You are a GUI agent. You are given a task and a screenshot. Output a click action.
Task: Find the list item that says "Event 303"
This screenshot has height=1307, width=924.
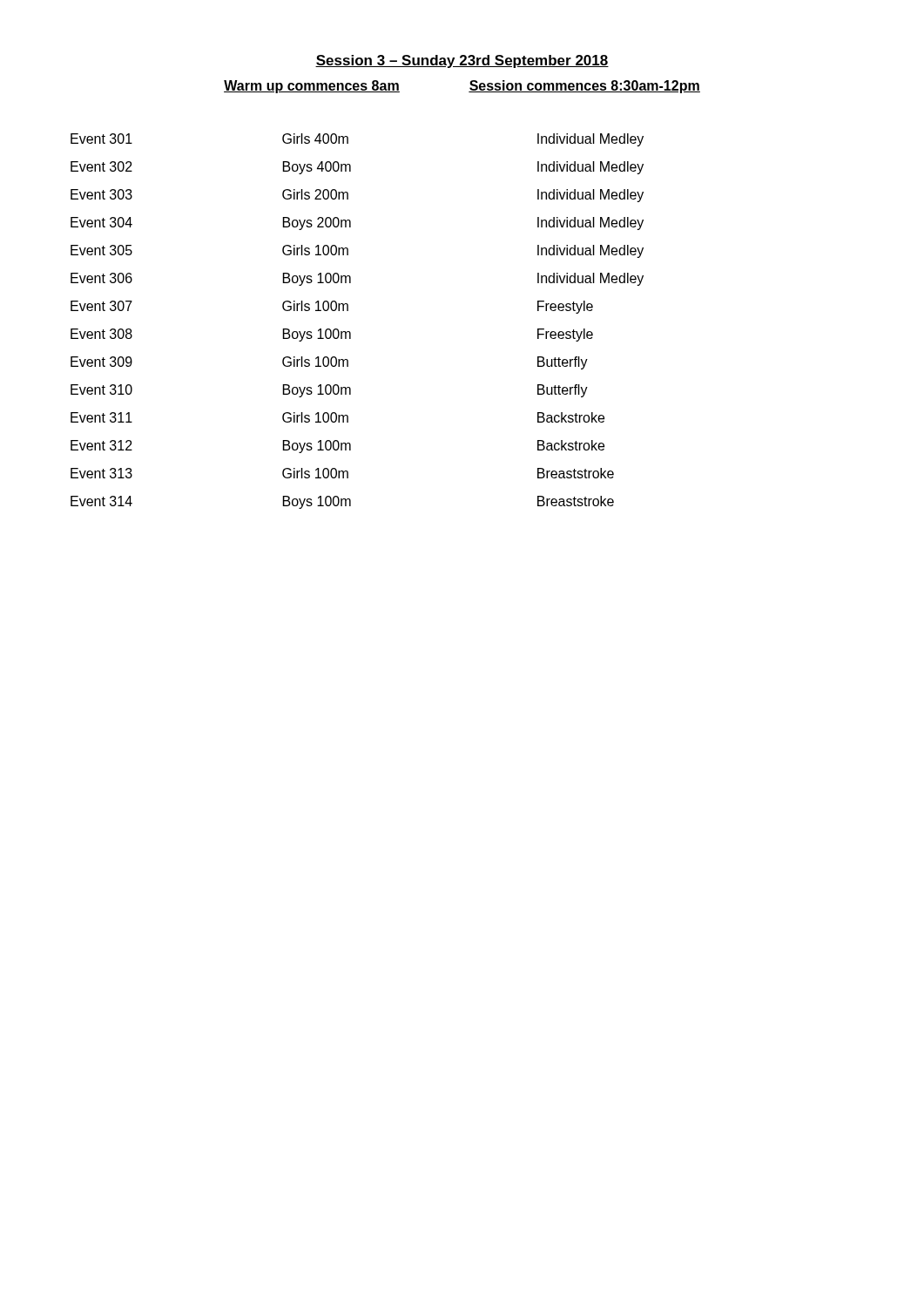pos(101,195)
